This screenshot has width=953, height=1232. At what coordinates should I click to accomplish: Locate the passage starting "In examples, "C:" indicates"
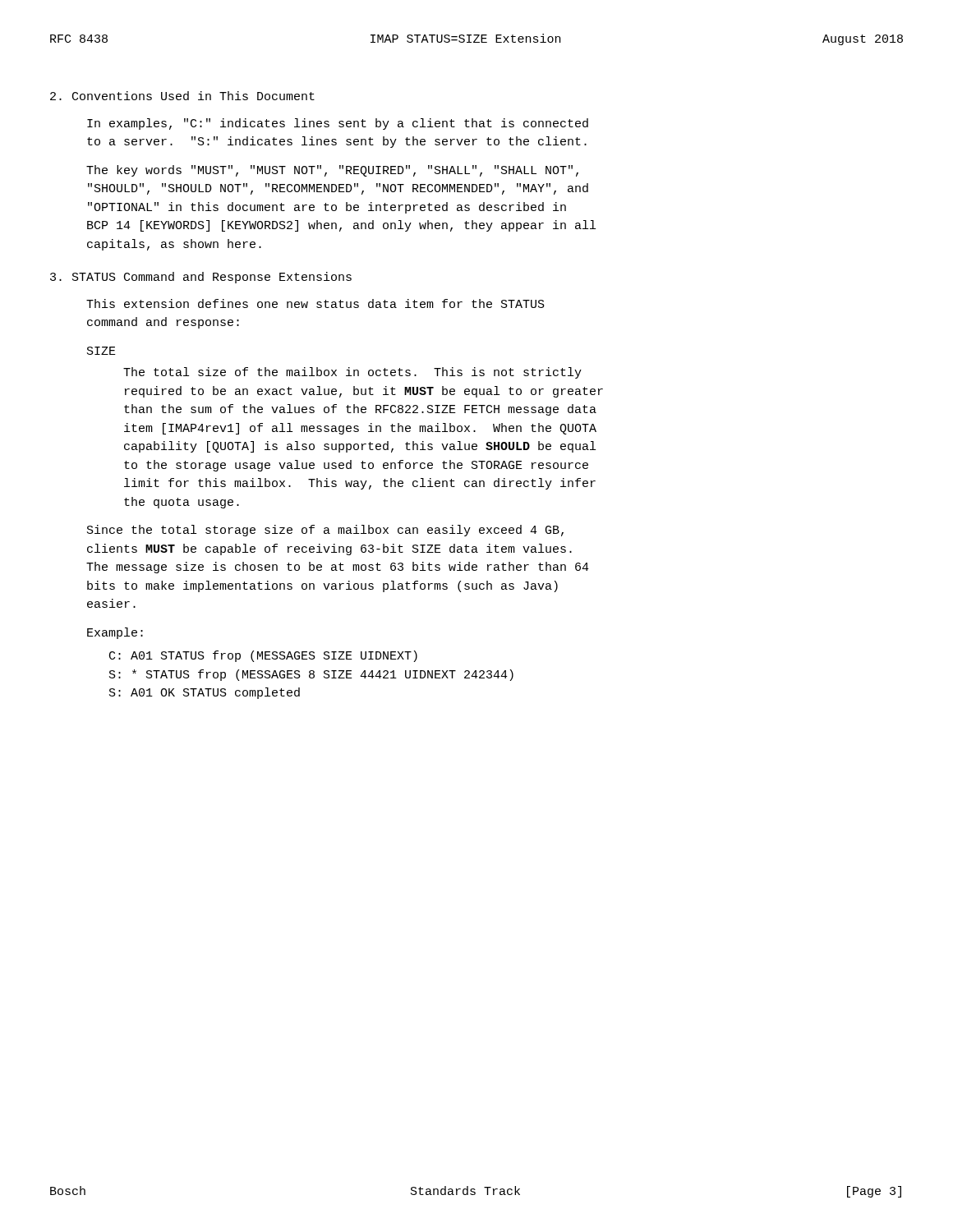(x=338, y=133)
